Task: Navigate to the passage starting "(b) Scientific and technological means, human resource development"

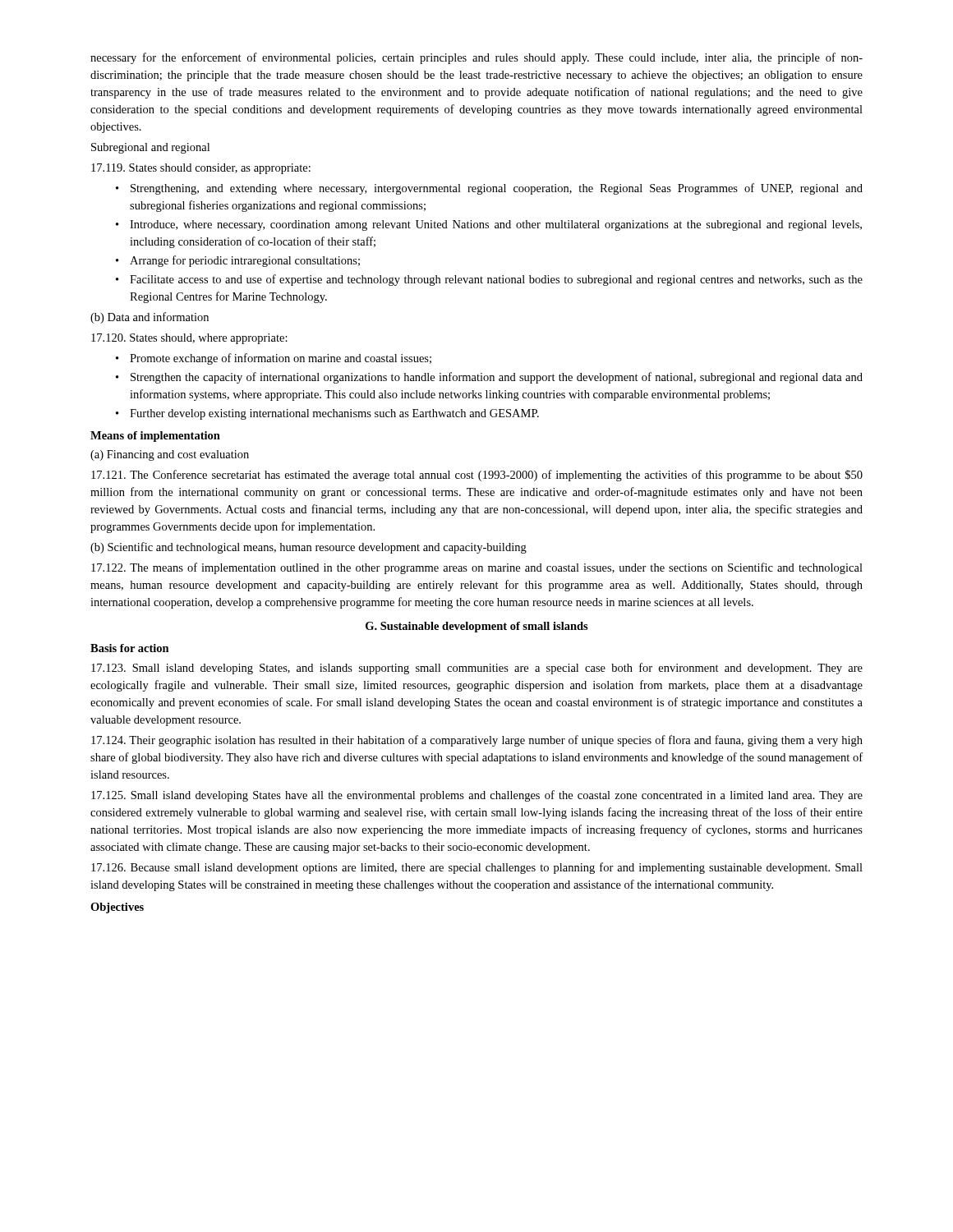Action: pos(476,548)
